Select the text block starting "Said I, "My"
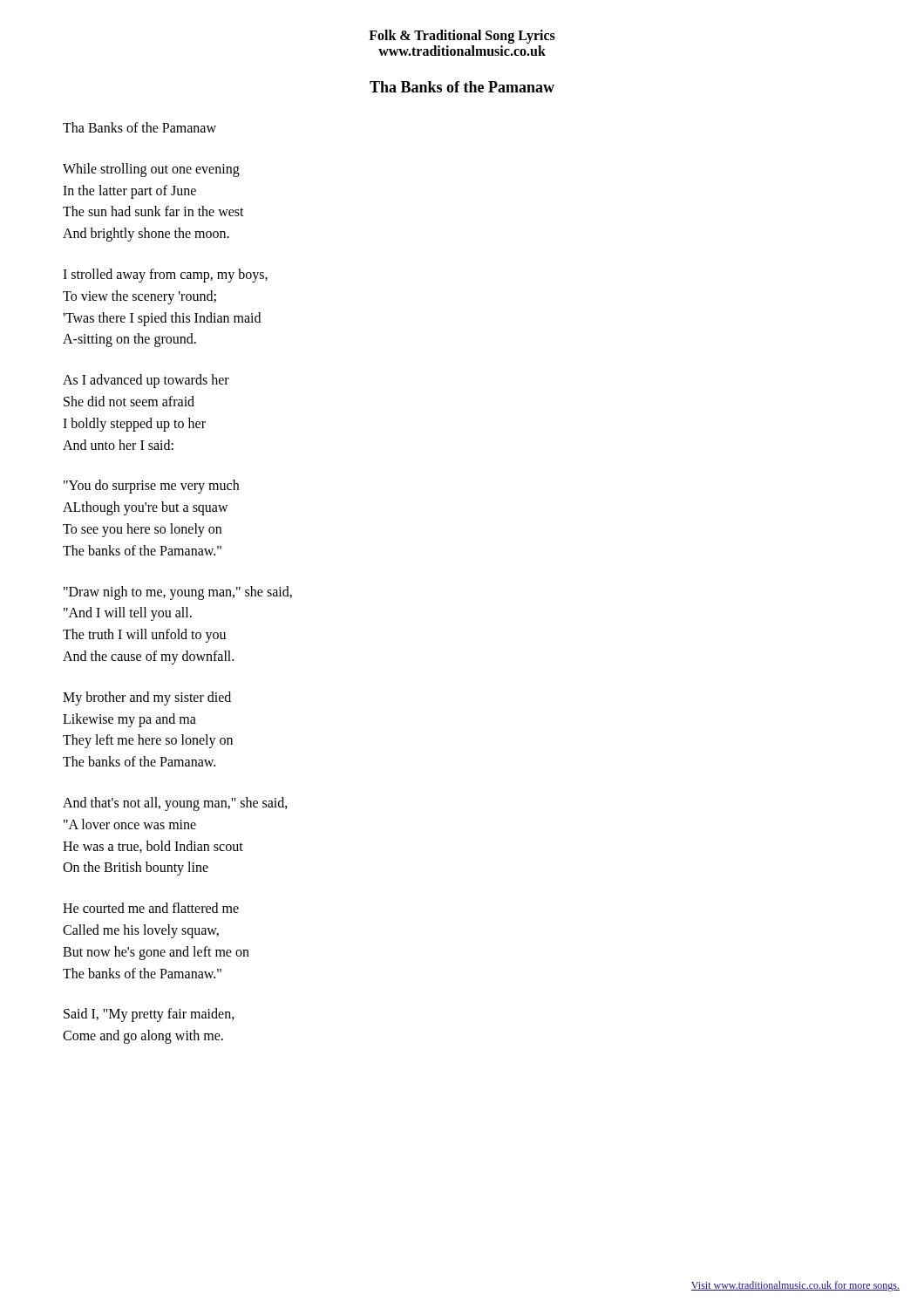 (x=149, y=1025)
